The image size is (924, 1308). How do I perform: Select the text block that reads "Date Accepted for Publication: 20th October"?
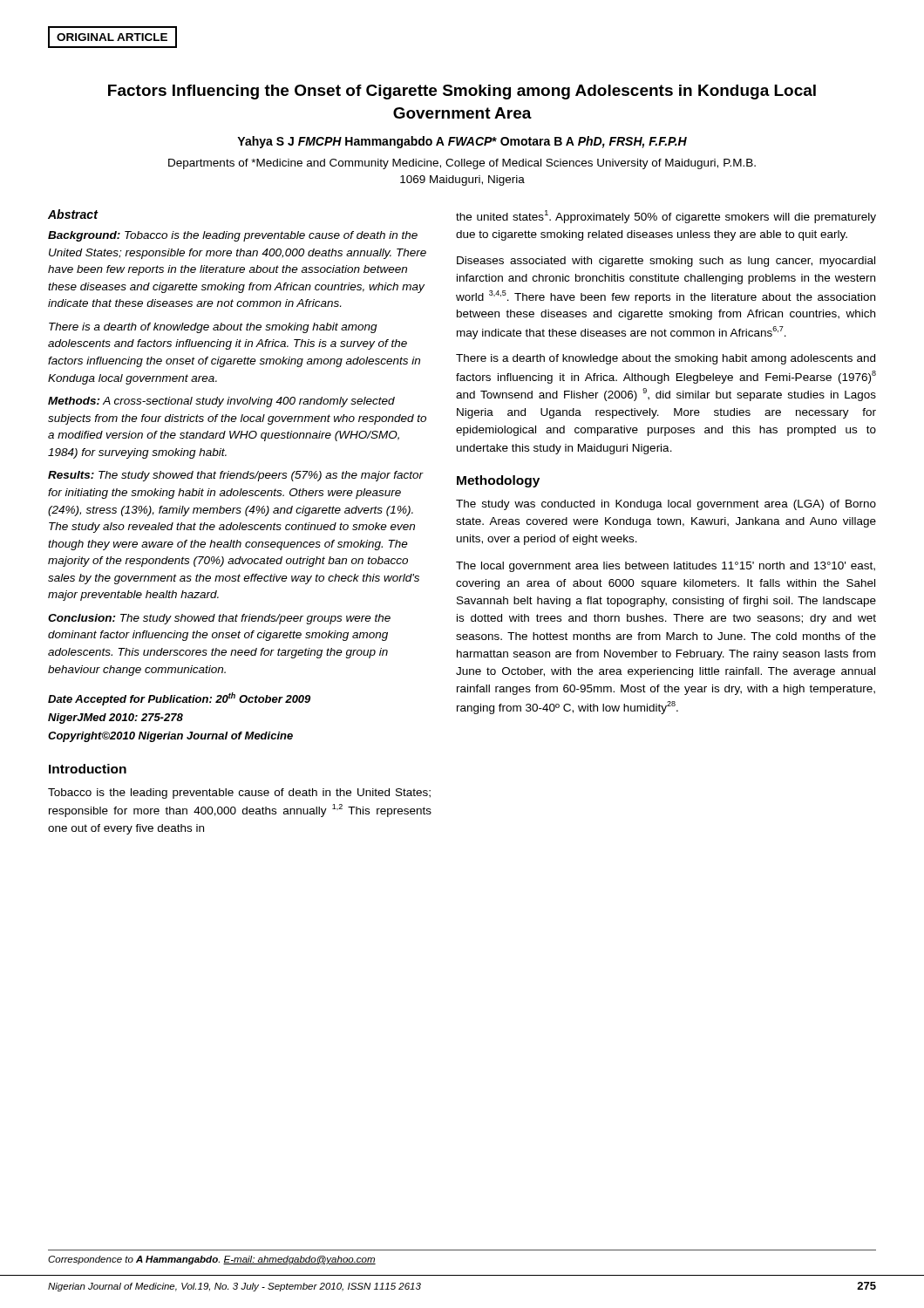tap(179, 717)
